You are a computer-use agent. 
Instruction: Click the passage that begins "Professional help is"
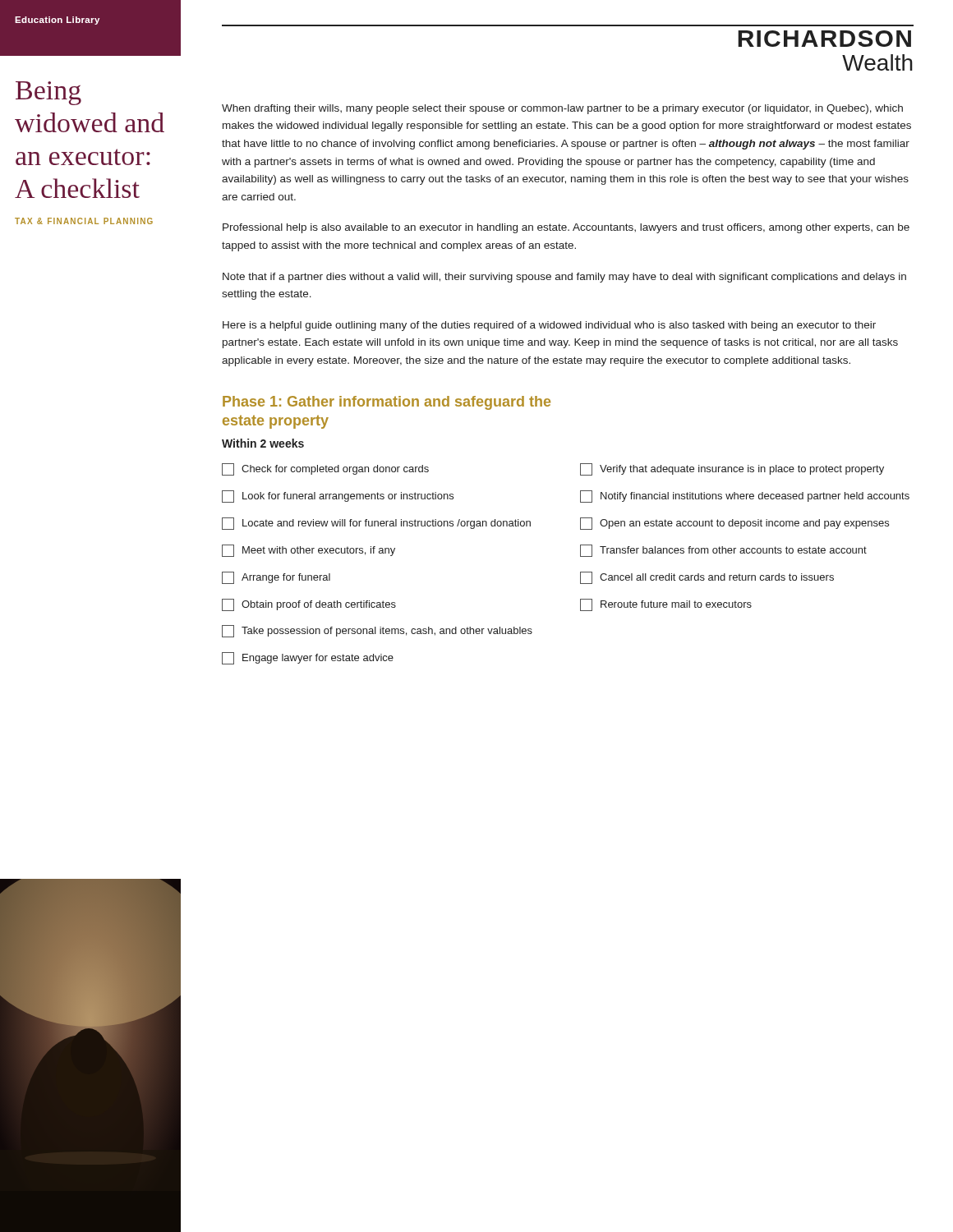coord(566,236)
